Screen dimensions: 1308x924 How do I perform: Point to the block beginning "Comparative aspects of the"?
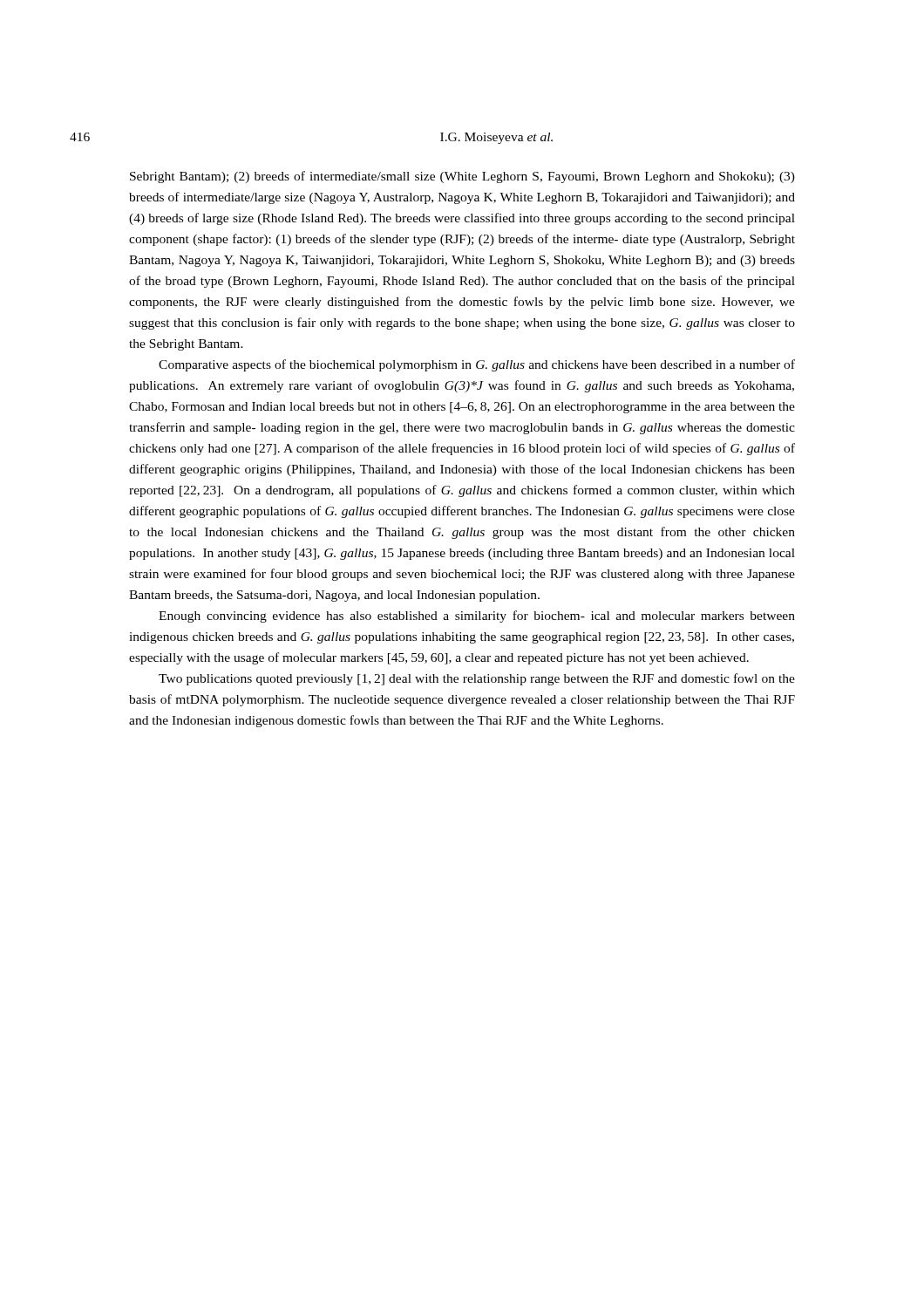click(462, 480)
